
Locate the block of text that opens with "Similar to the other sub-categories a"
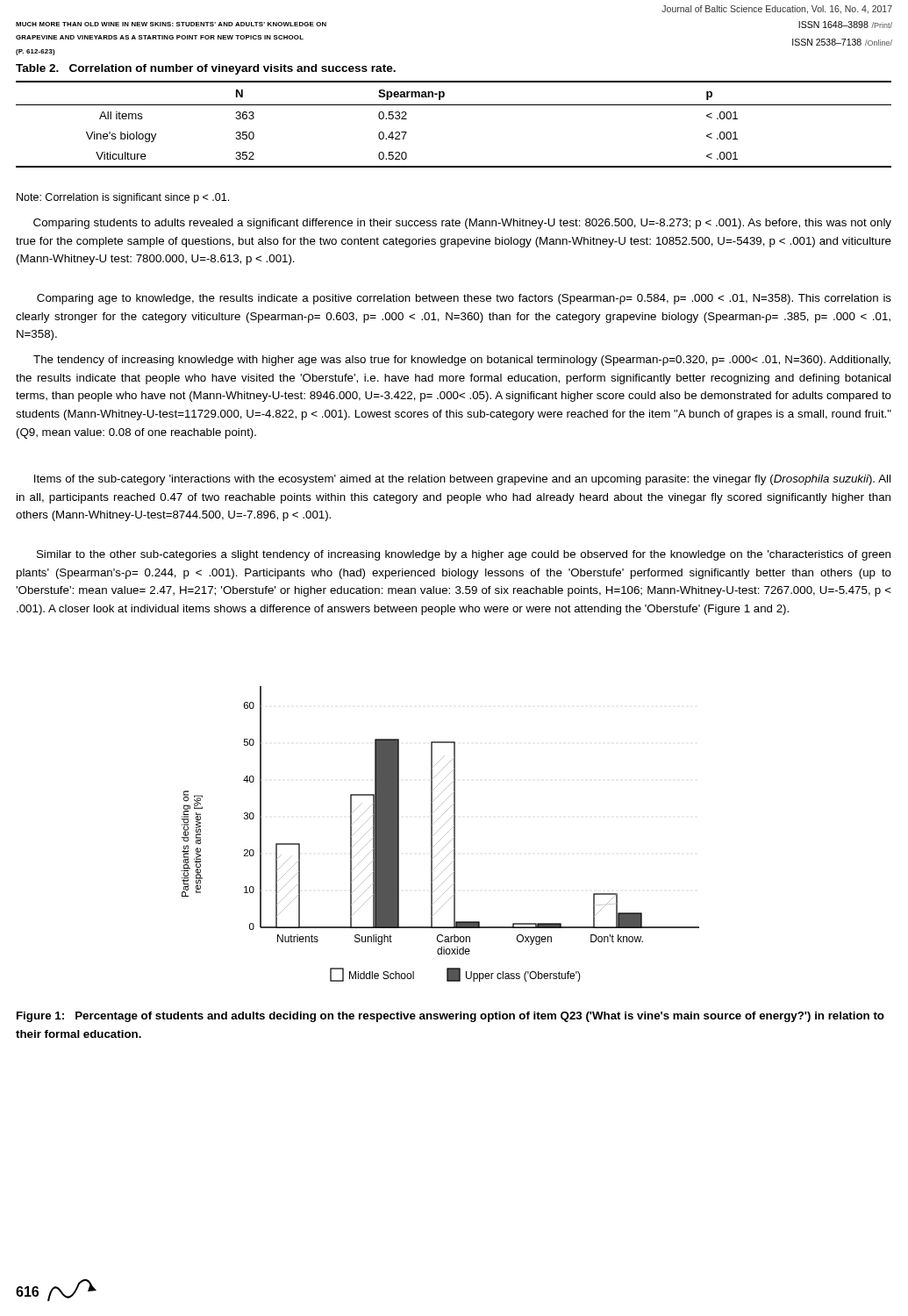click(454, 581)
